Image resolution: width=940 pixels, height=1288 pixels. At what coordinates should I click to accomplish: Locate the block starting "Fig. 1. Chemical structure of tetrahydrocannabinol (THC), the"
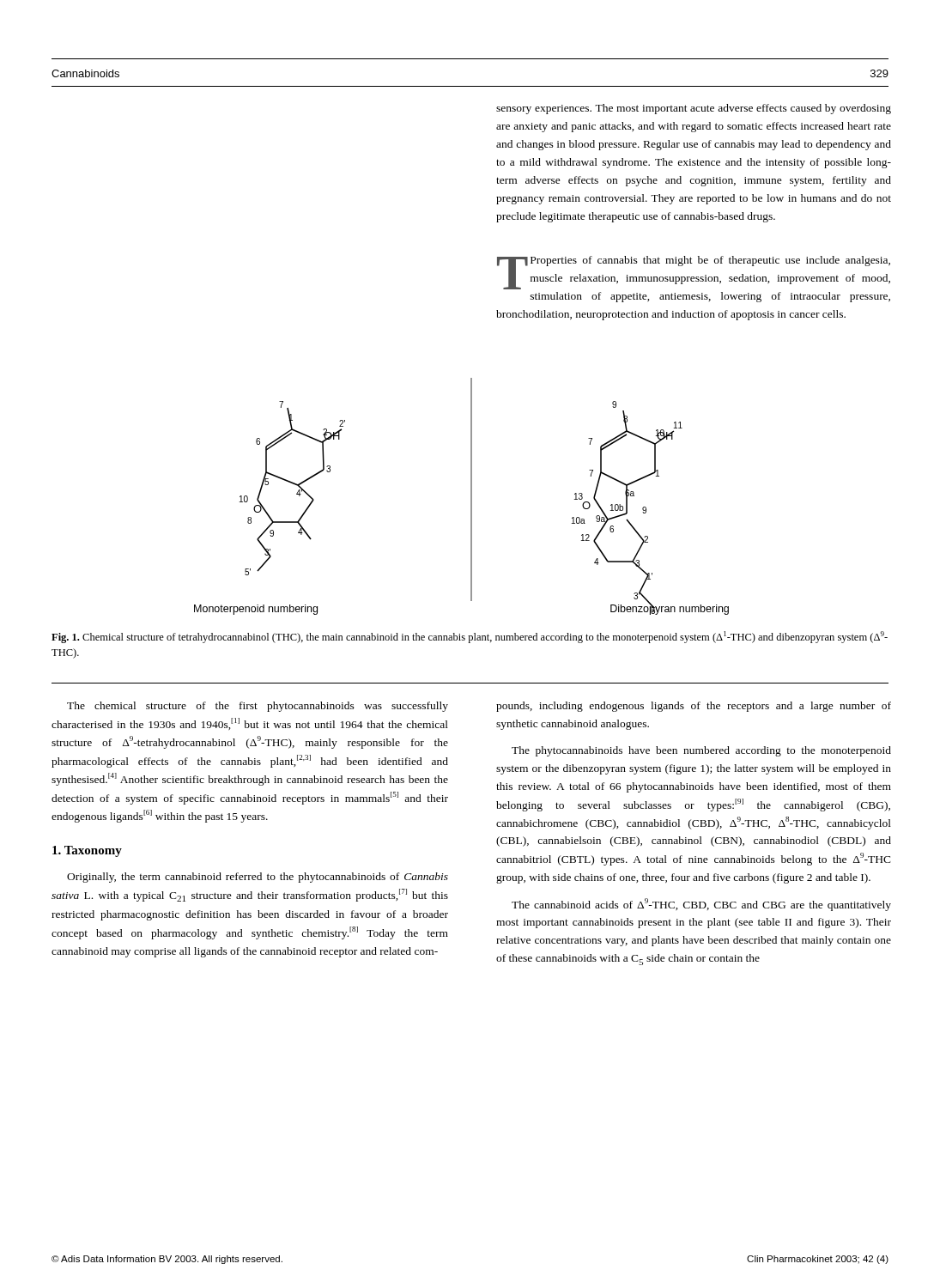click(470, 644)
